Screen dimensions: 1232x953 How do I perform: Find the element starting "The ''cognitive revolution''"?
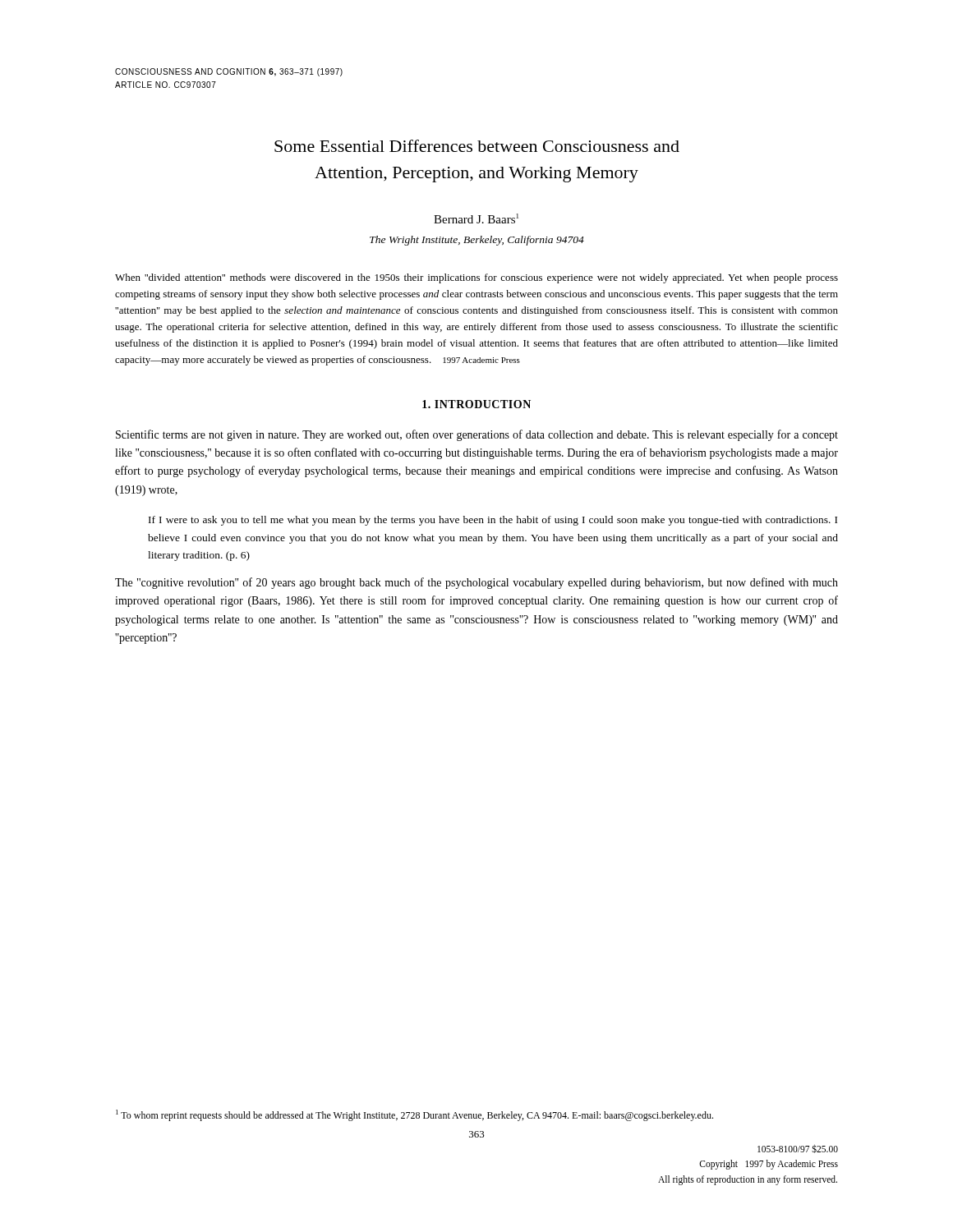pos(476,610)
